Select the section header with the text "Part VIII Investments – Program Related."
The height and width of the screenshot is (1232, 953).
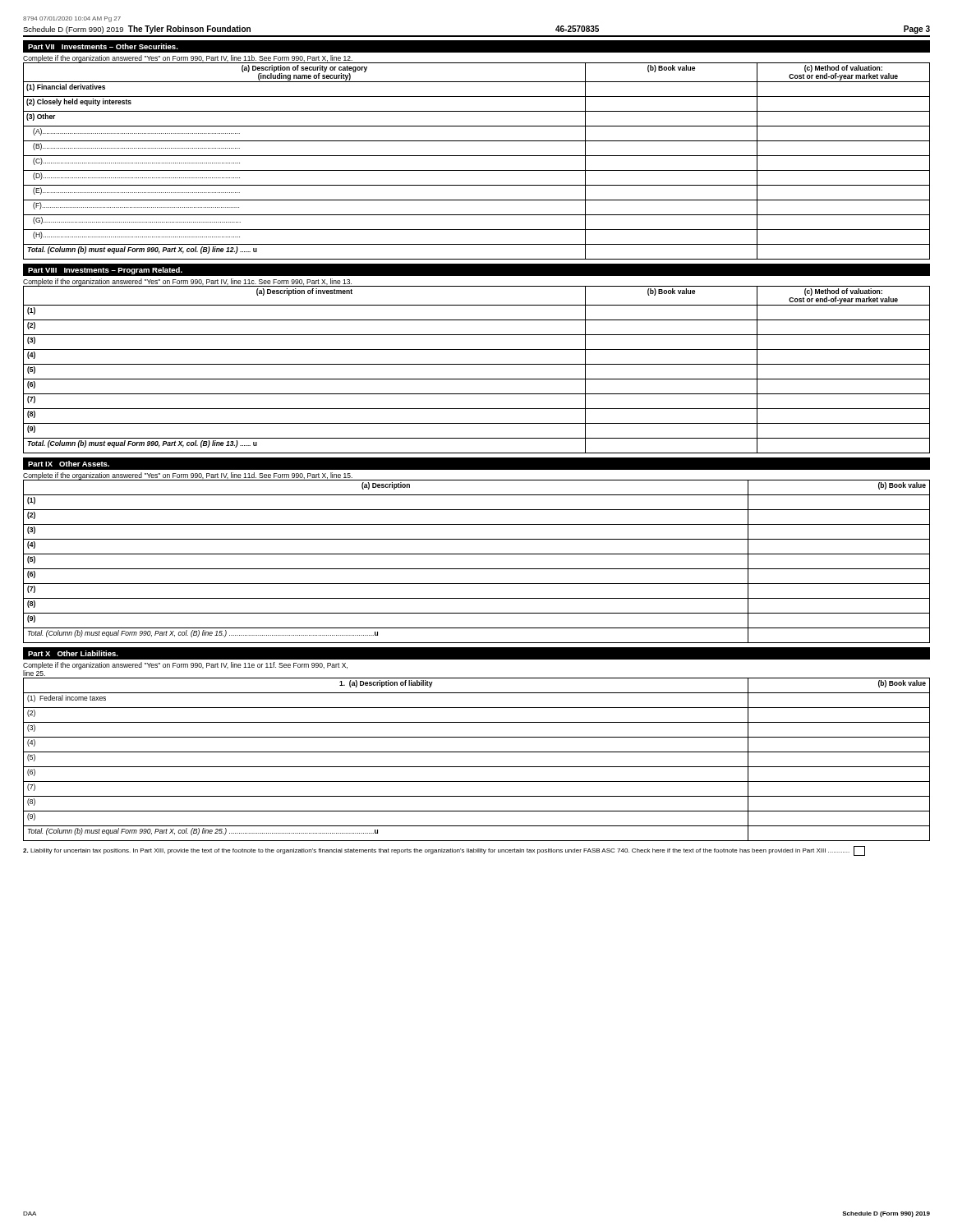[x=105, y=270]
